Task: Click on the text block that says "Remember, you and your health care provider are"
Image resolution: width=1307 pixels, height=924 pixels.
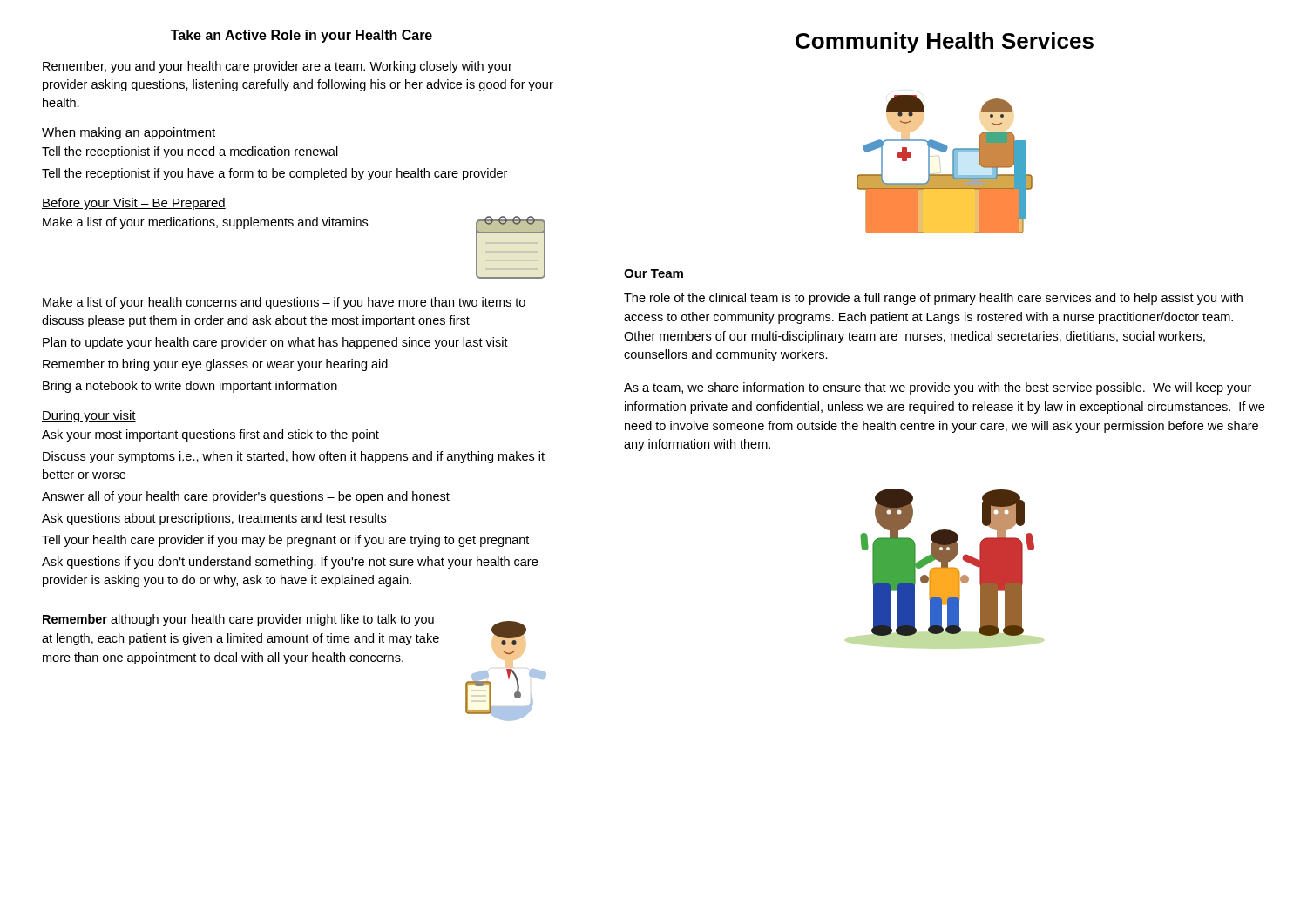Action: (297, 84)
